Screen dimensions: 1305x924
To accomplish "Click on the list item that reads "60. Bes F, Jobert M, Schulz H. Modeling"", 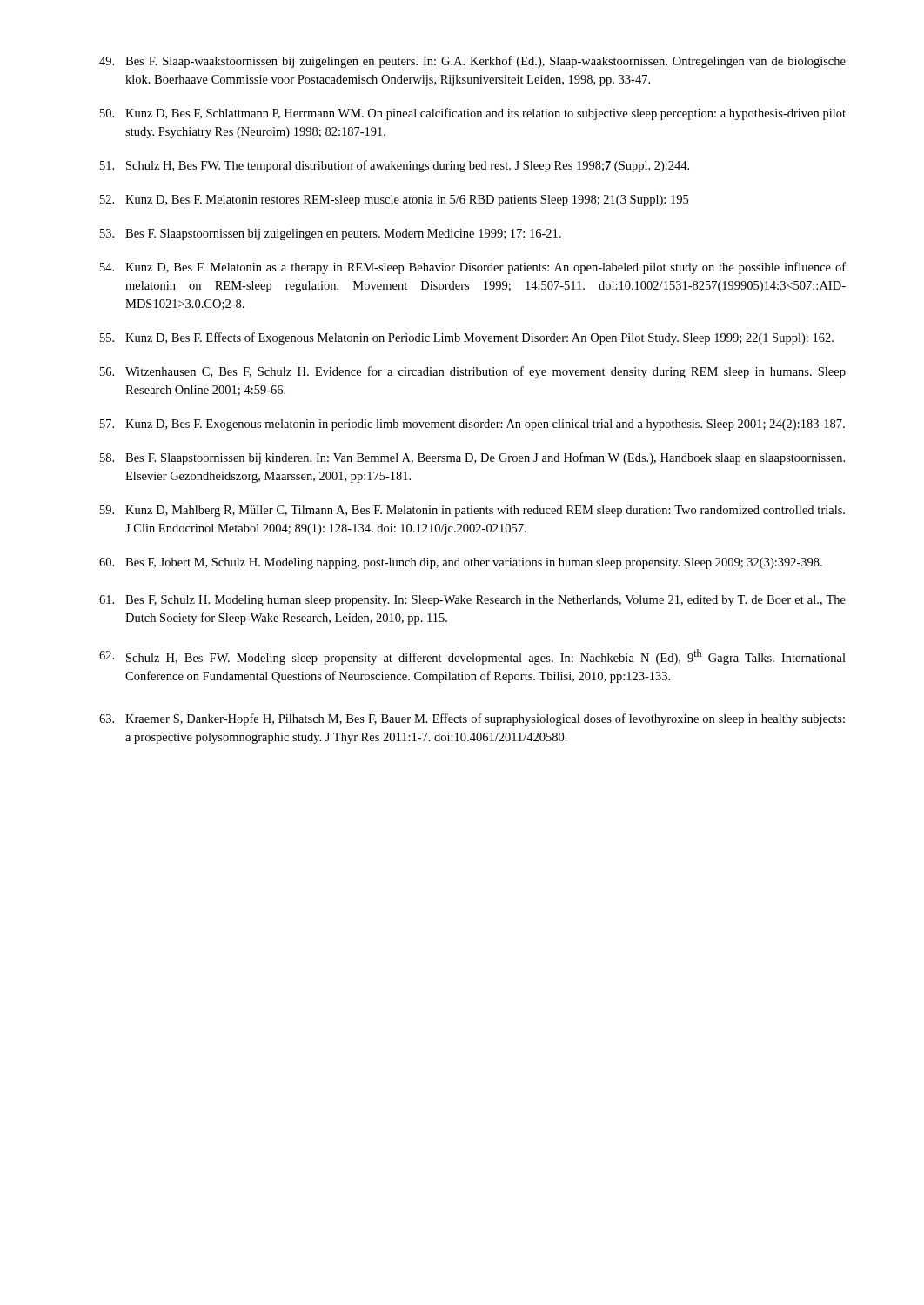I will pyautogui.click(x=462, y=563).
